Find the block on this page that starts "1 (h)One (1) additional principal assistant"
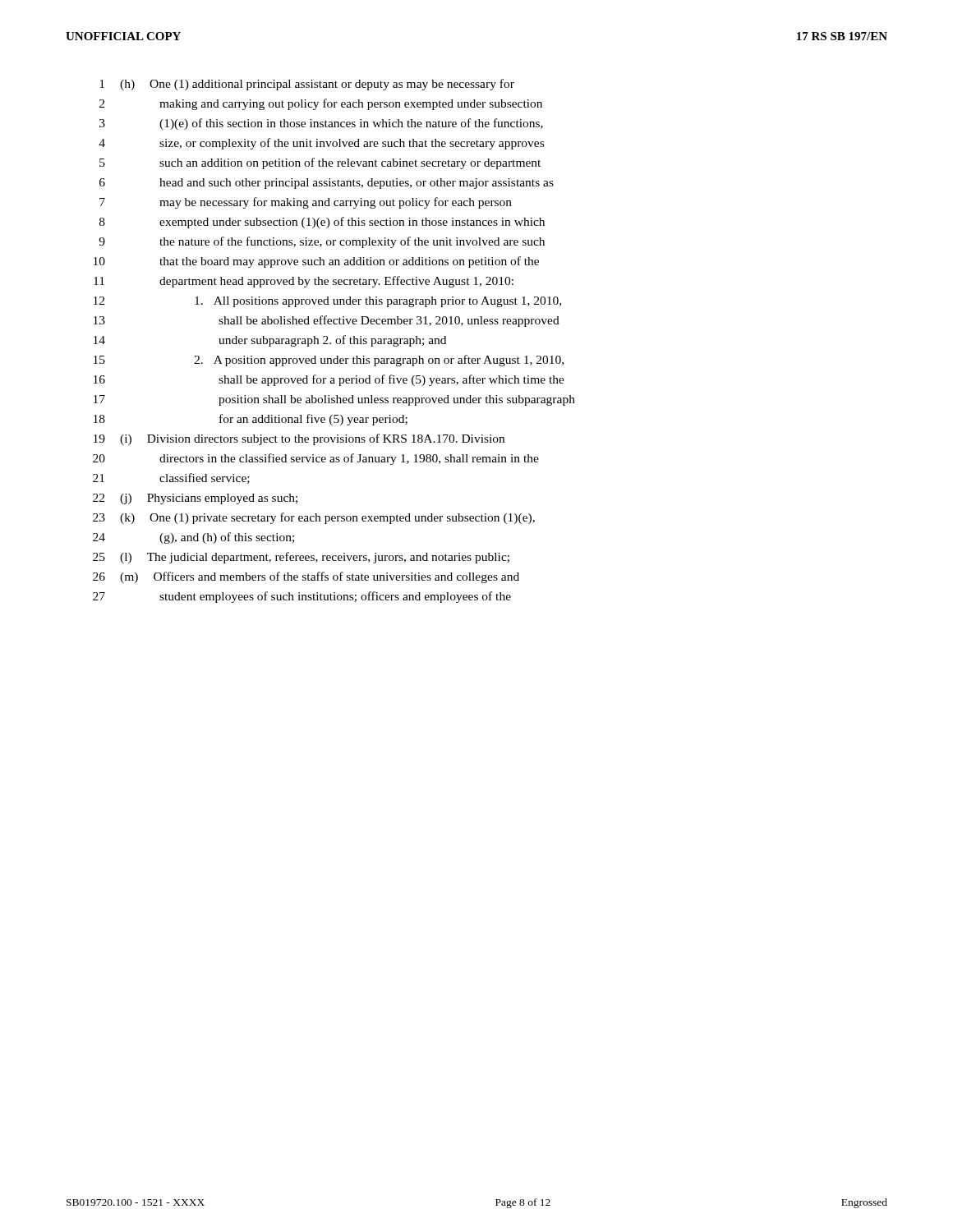 [476, 84]
